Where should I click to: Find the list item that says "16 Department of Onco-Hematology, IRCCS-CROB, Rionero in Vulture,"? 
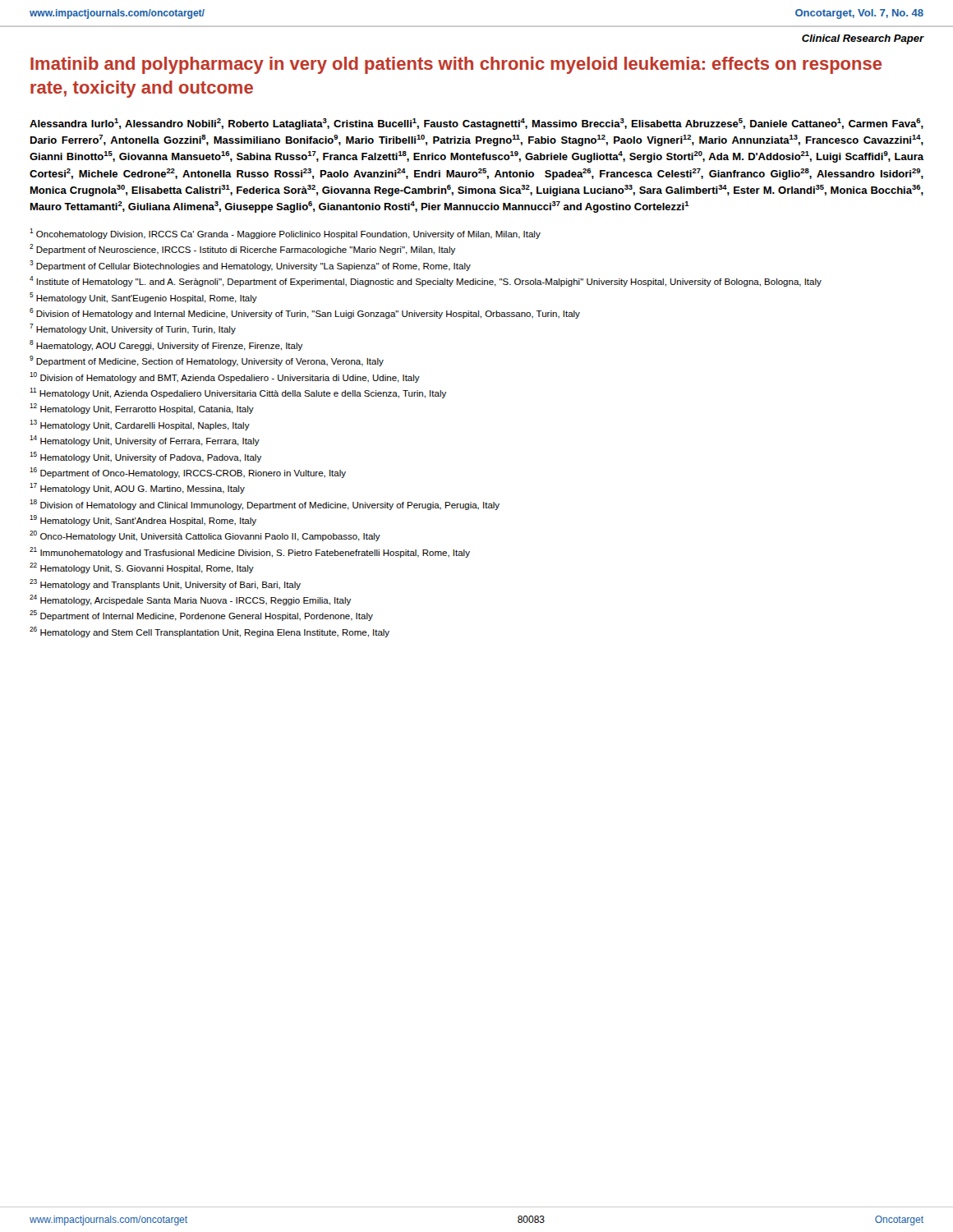(x=188, y=472)
